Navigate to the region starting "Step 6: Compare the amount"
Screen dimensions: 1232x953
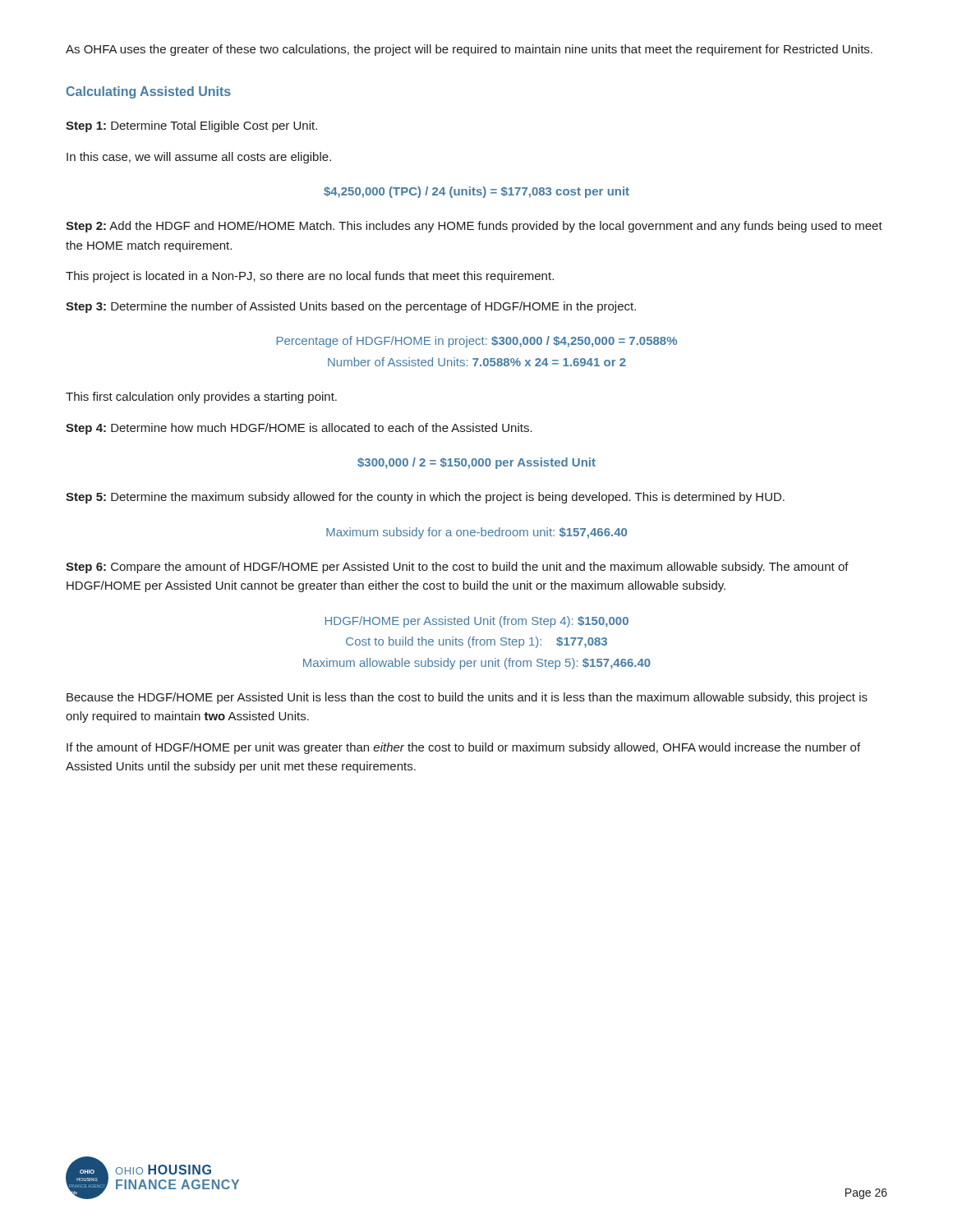point(457,576)
